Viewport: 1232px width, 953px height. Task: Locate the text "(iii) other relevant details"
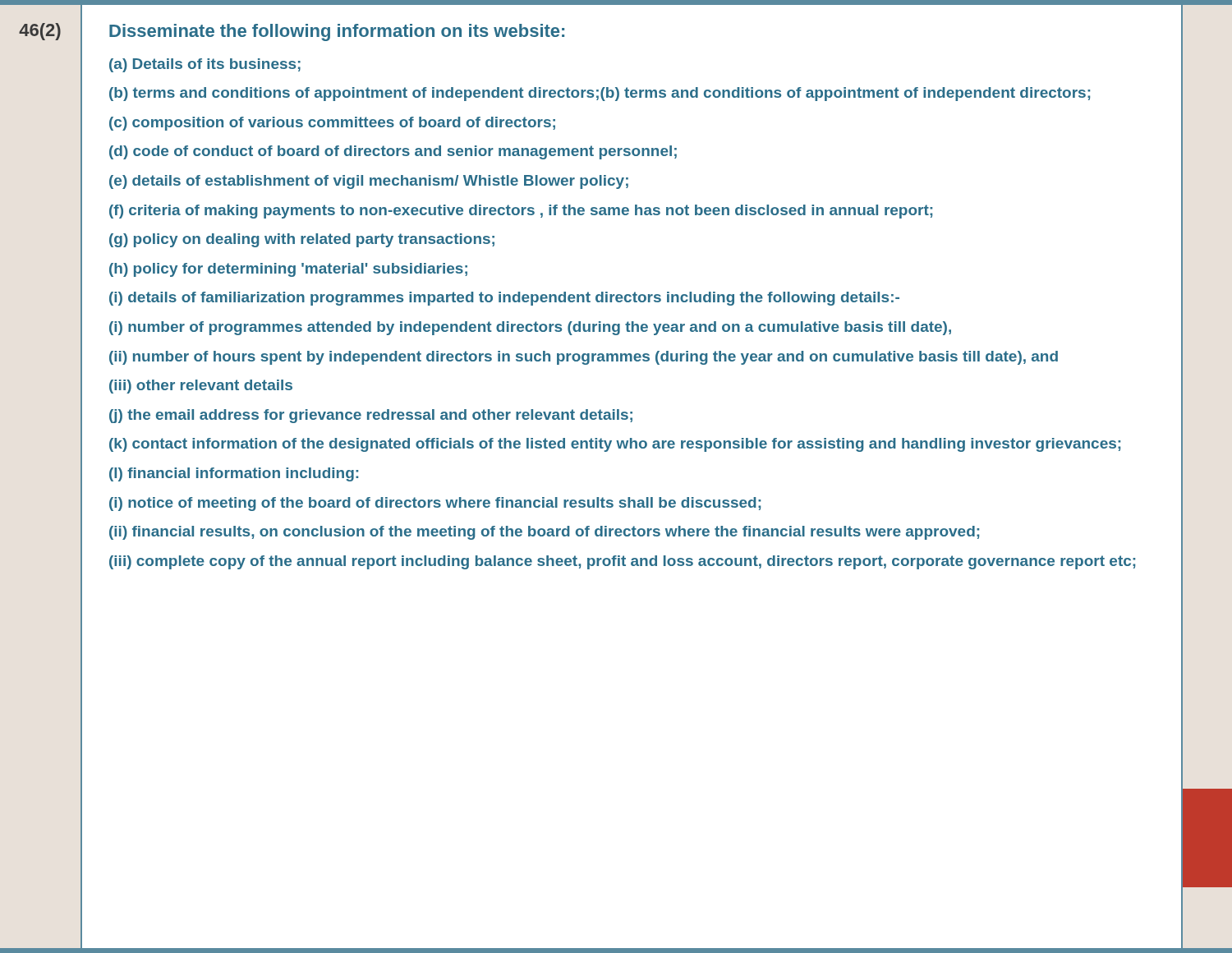(x=201, y=385)
